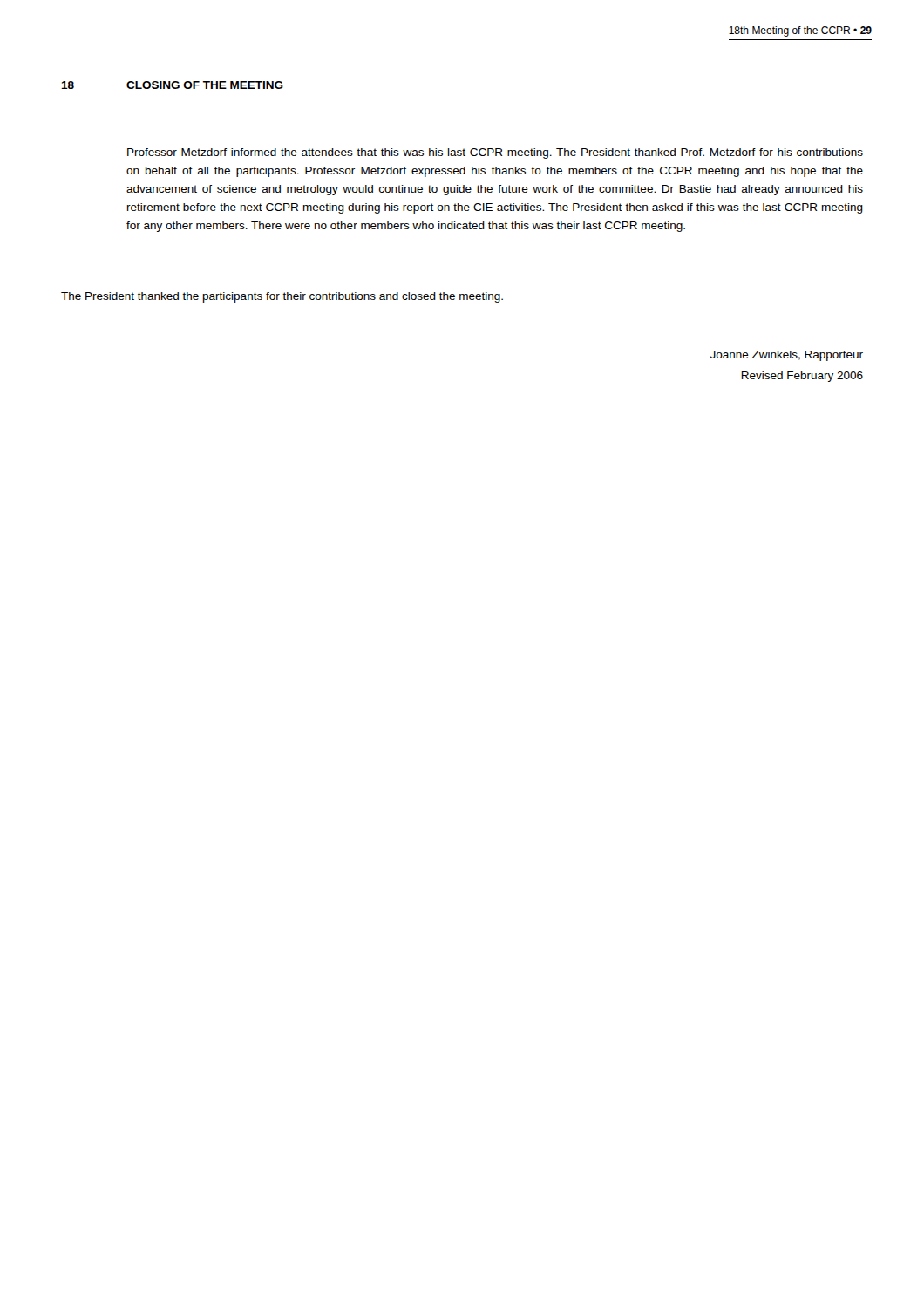Click where it says "18 CLOSING OF THE MEETING"
This screenshot has height=1308, width=924.
[x=172, y=85]
